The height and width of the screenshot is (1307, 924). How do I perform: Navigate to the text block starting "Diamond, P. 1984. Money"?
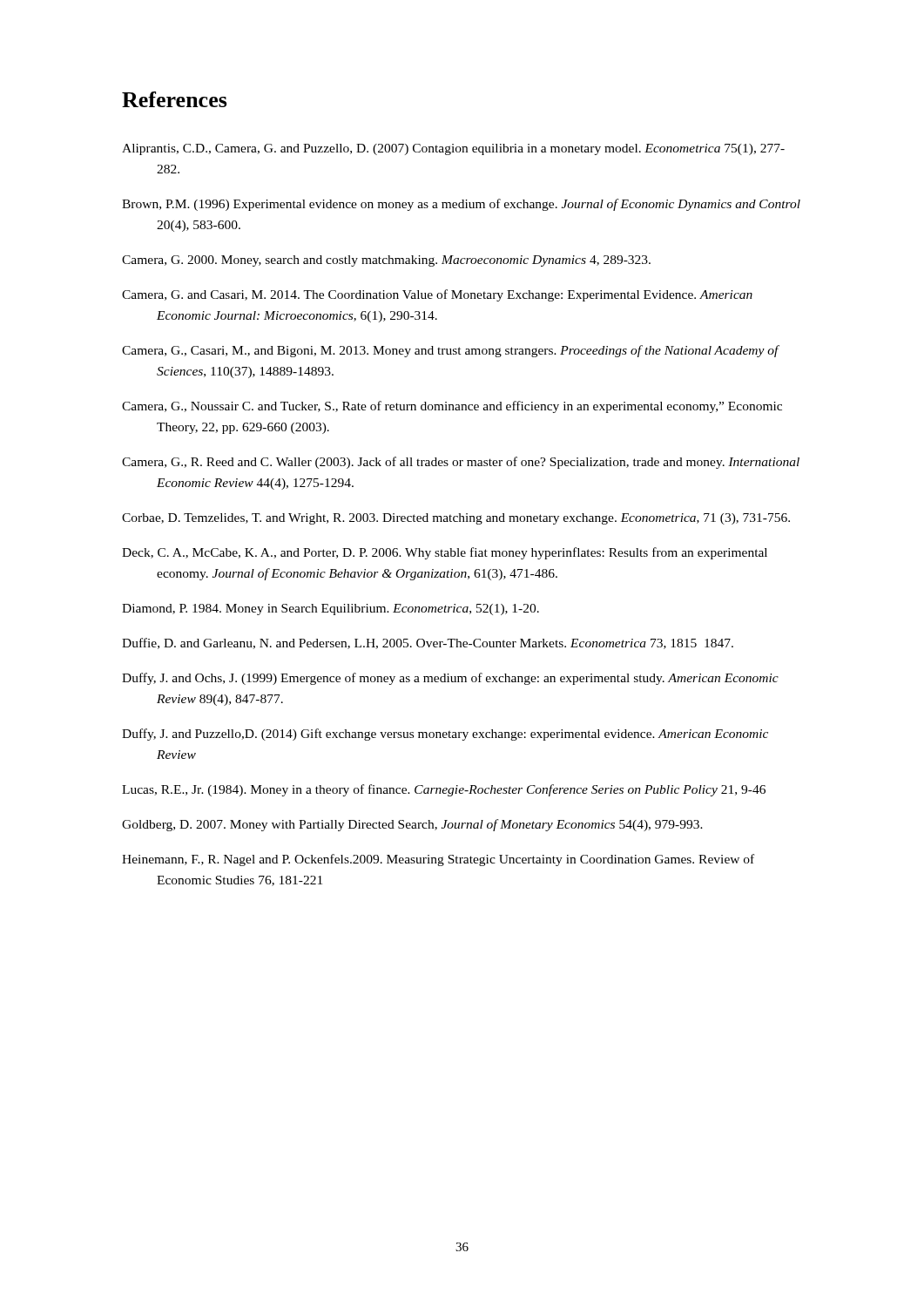click(331, 608)
